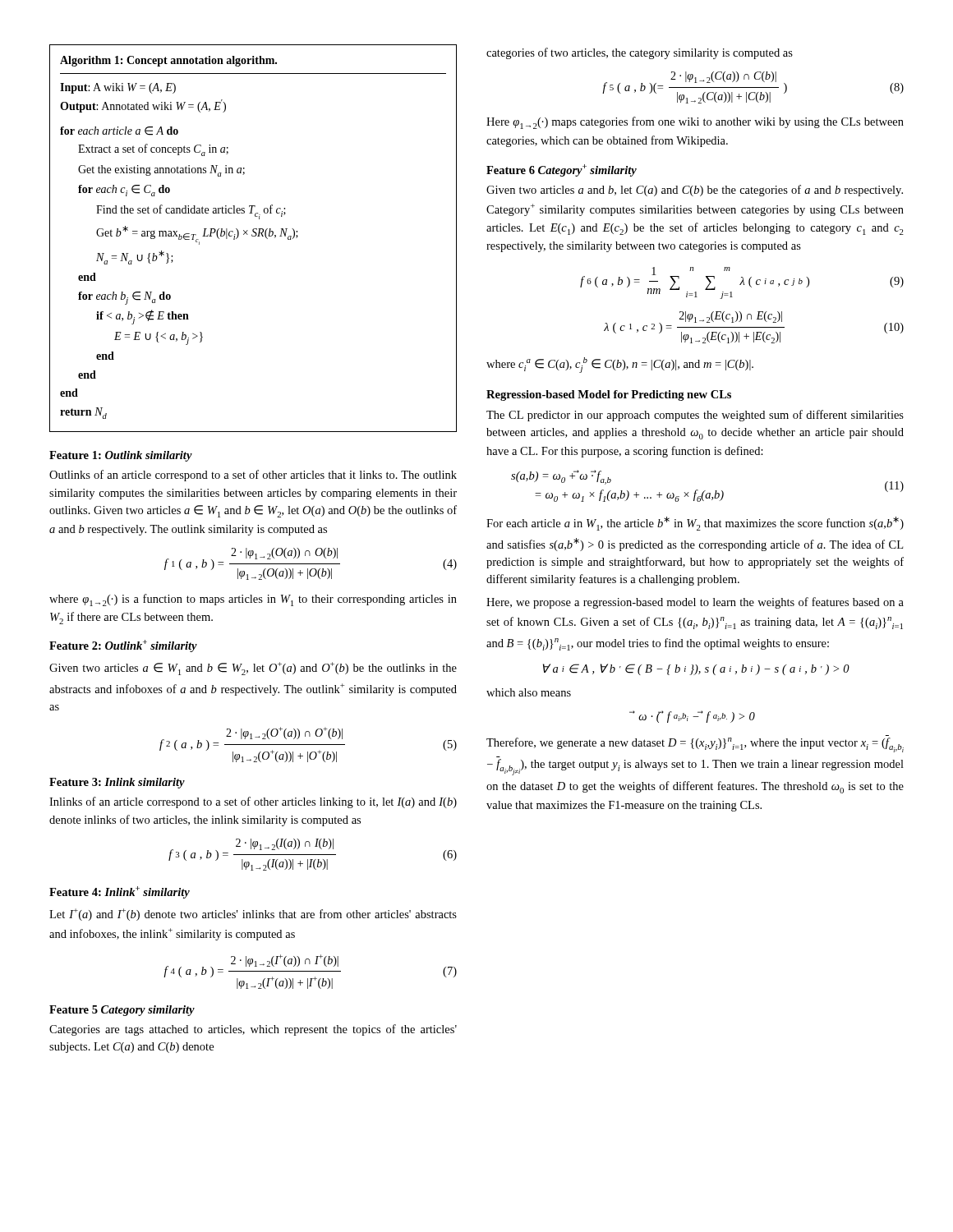Click the passage that begins "Here φ1→2(·) maps categories from one wiki"
This screenshot has height=1232, width=953.
[695, 131]
